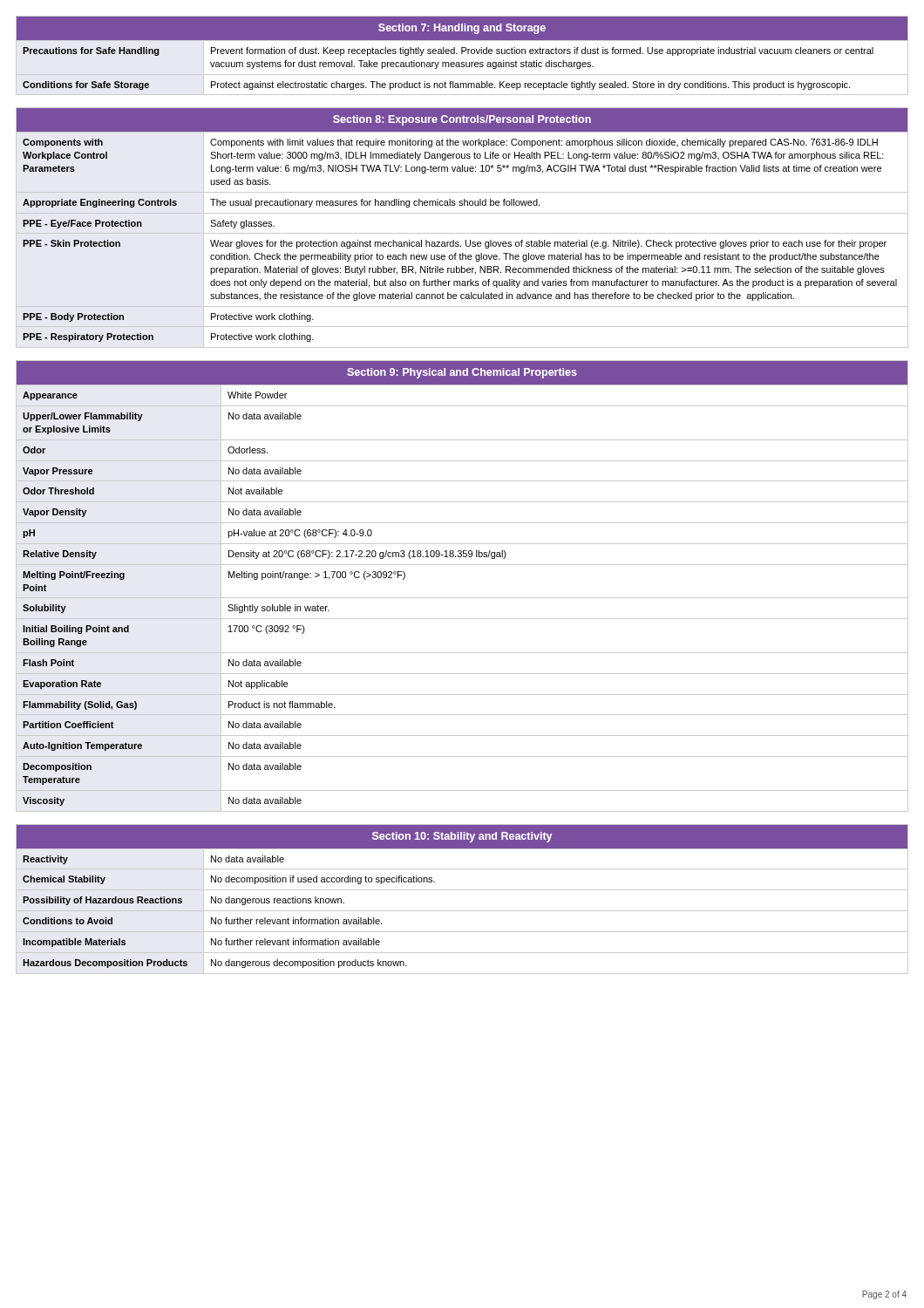Screen dimensions: 1308x924
Task: Find the table that mentions "Conditions for Safe"
Action: coord(462,56)
